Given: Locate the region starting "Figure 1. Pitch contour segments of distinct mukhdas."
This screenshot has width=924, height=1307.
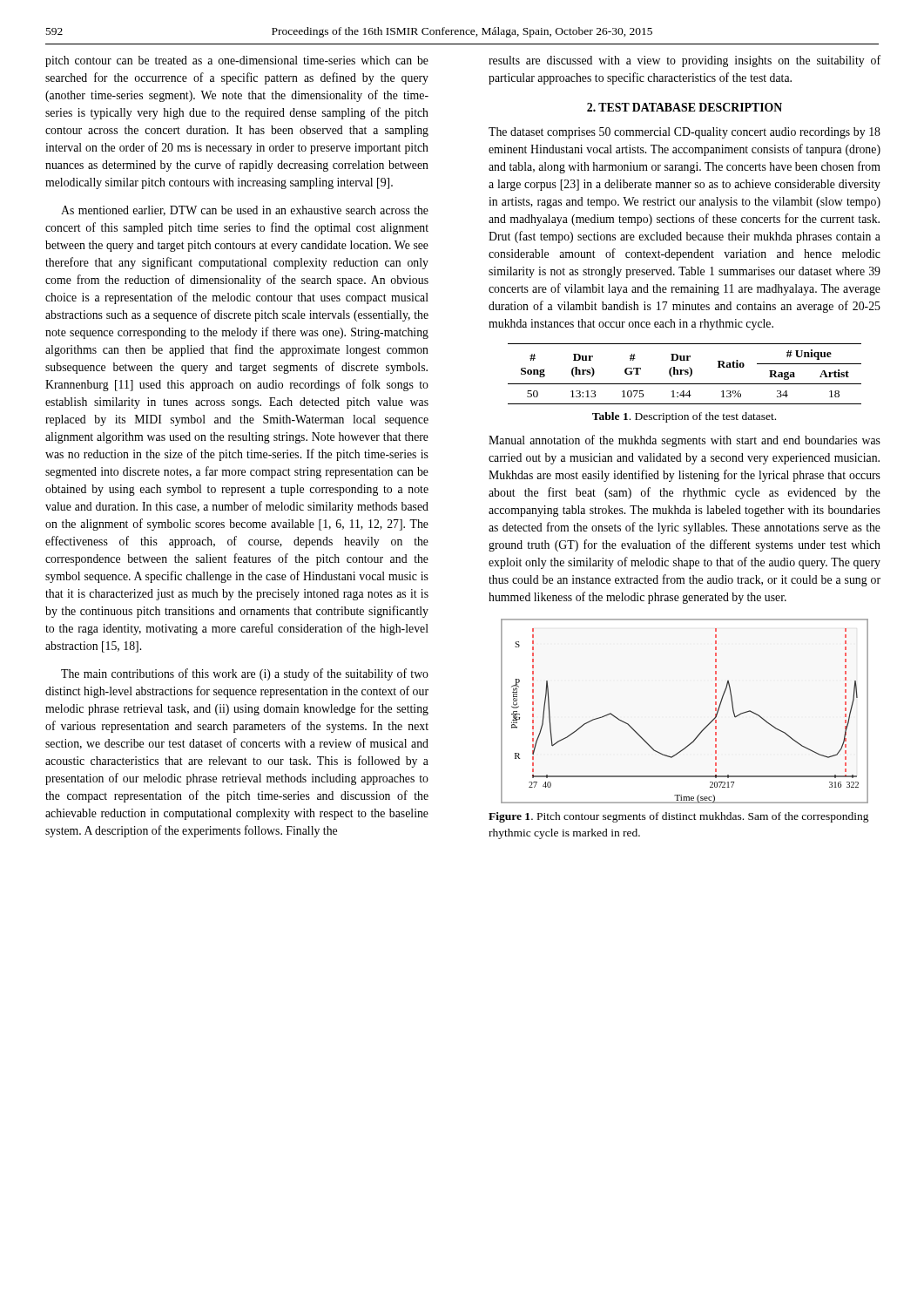Looking at the screenshot, I should pyautogui.click(x=679, y=824).
